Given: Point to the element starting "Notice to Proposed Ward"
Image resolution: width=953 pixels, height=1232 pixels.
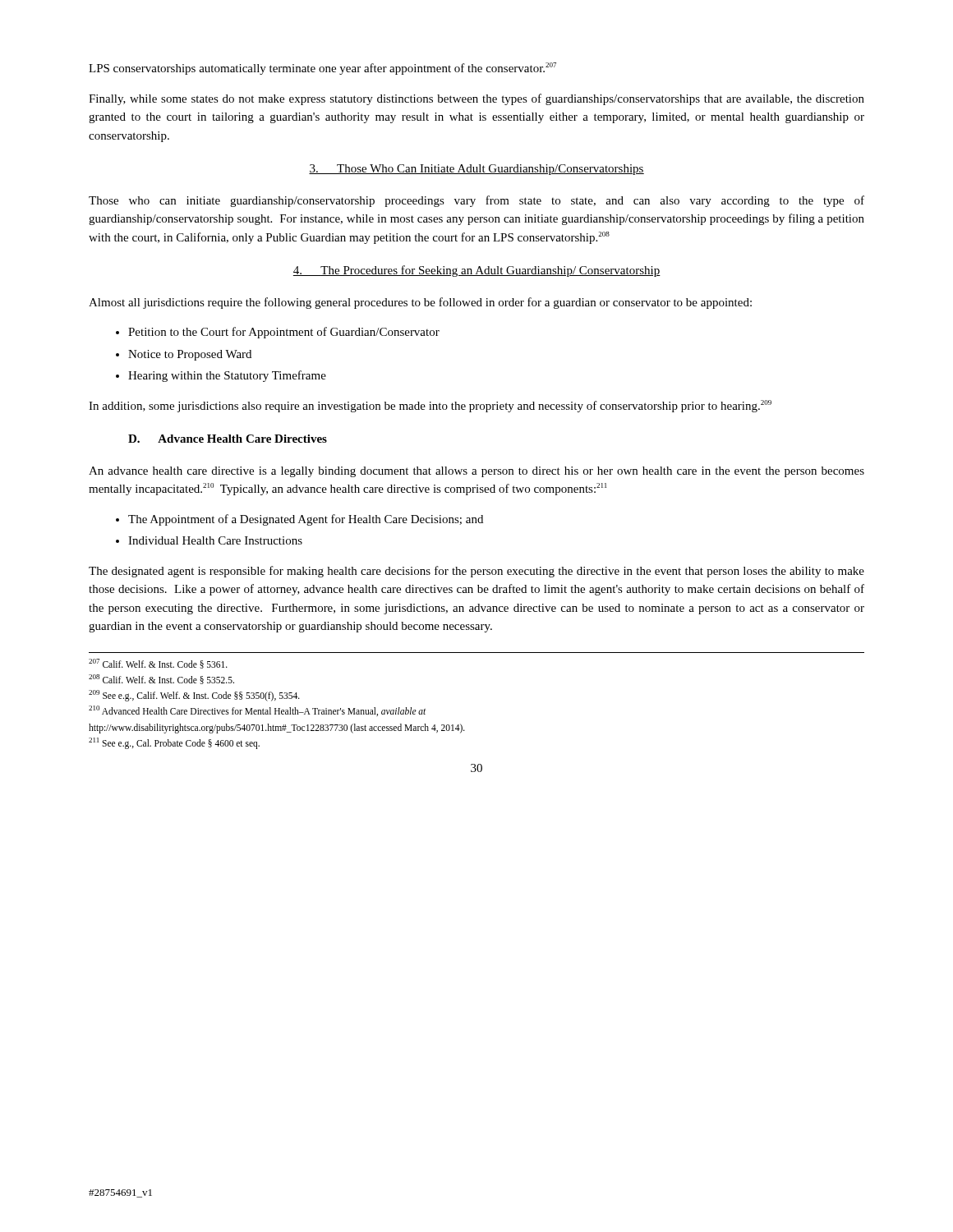Looking at the screenshot, I should (x=184, y=355).
